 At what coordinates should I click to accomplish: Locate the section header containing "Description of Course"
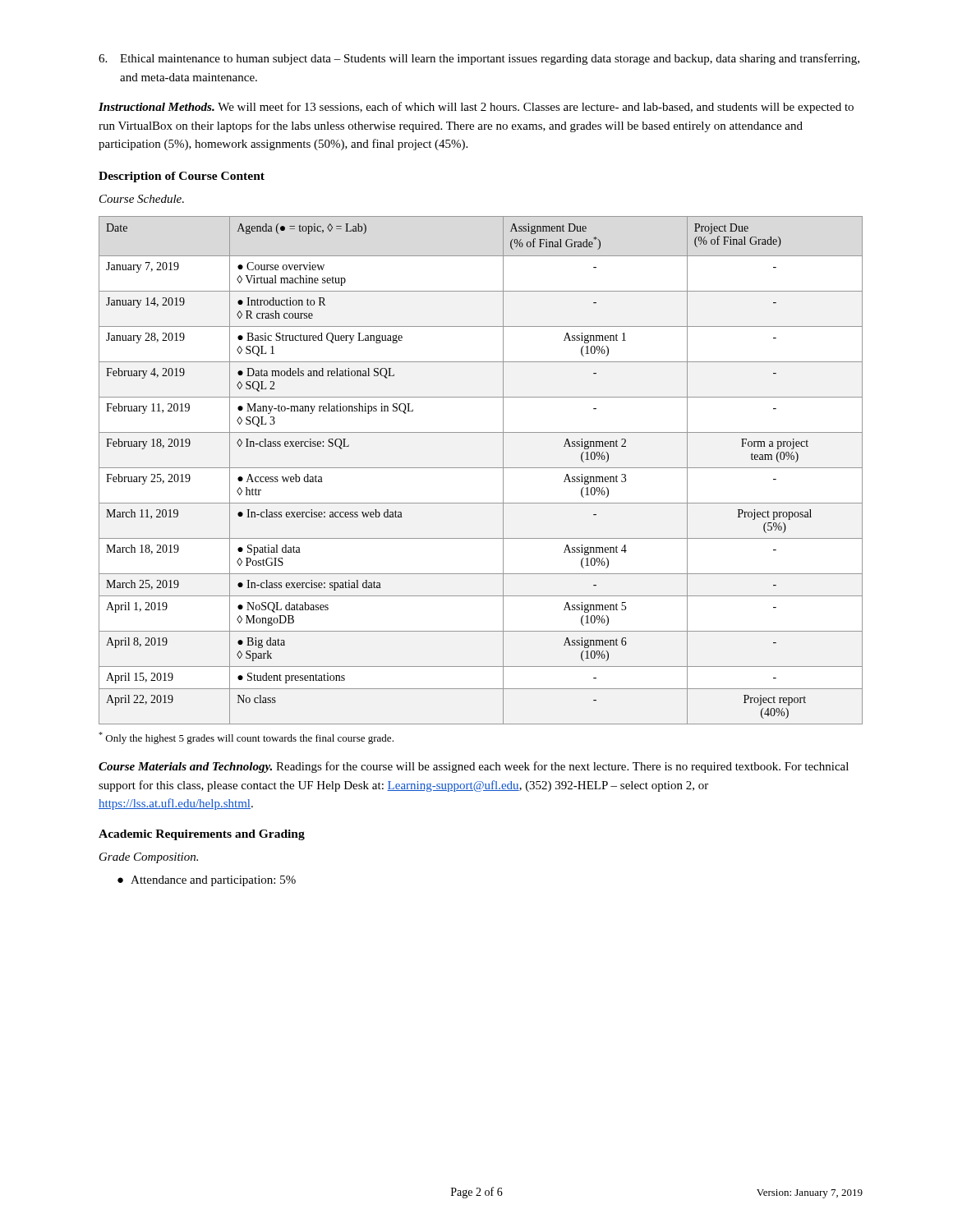[181, 175]
